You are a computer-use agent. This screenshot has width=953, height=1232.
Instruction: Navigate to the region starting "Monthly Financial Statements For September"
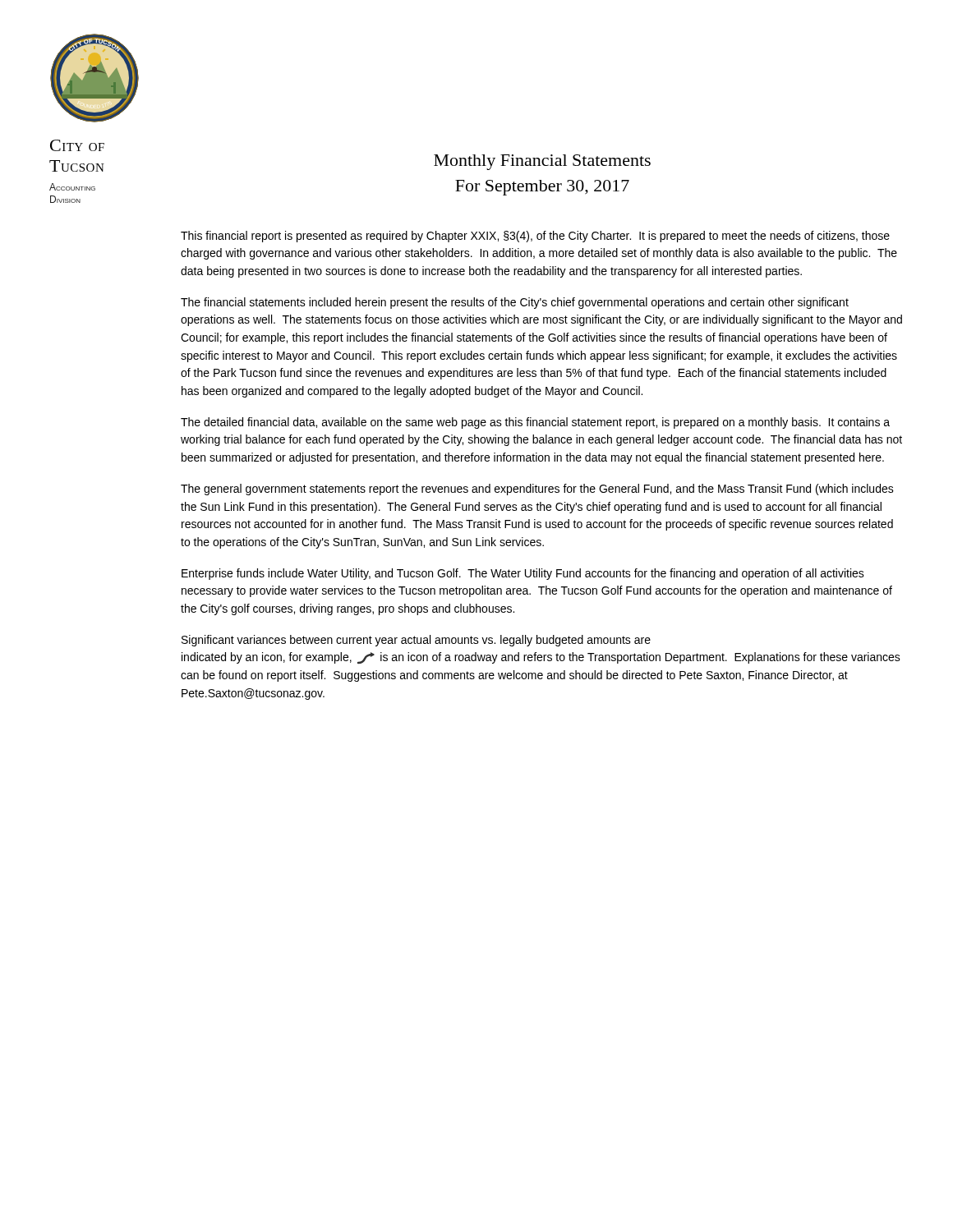tap(542, 172)
